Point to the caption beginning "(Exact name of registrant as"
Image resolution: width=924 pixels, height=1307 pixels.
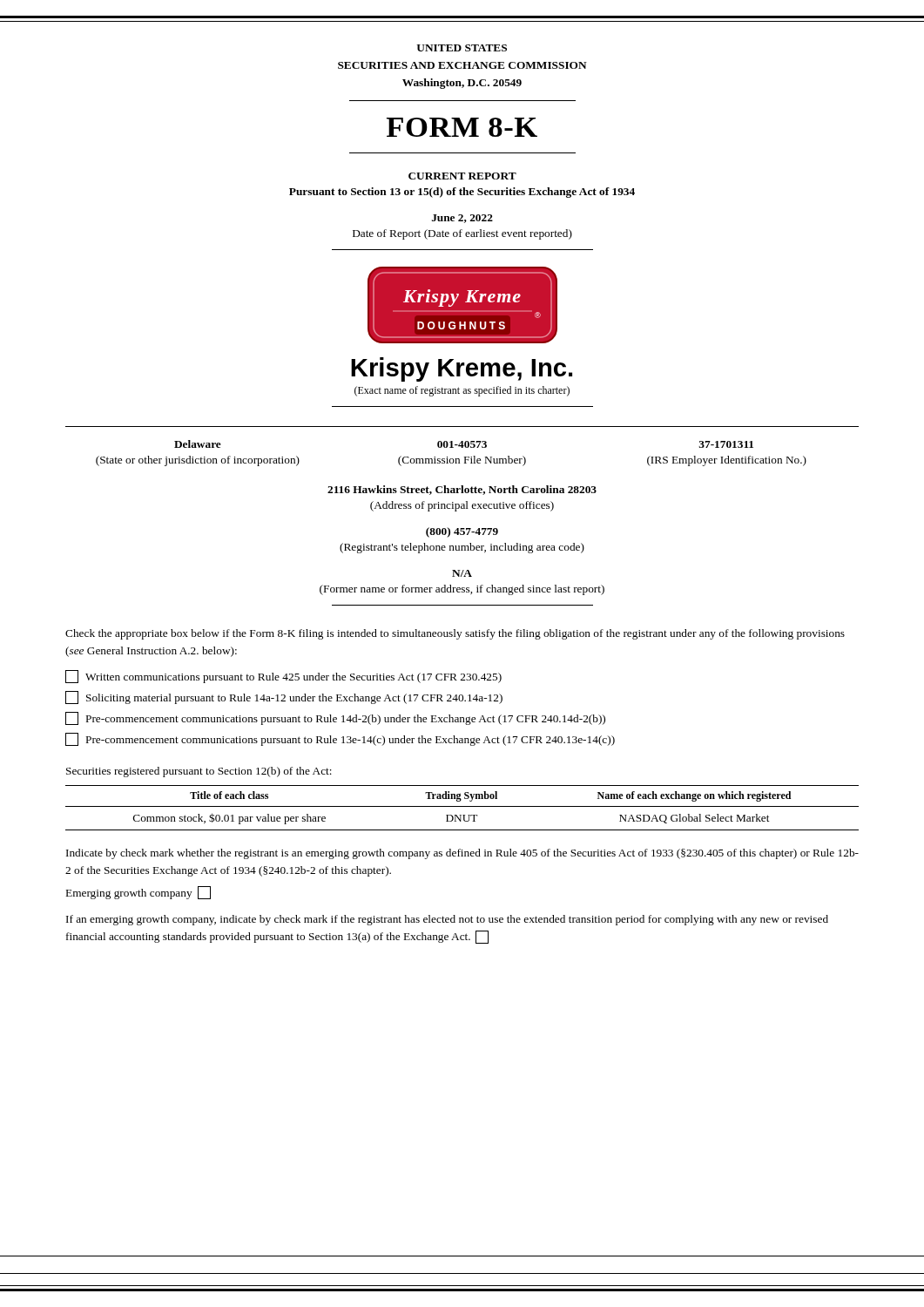click(462, 390)
